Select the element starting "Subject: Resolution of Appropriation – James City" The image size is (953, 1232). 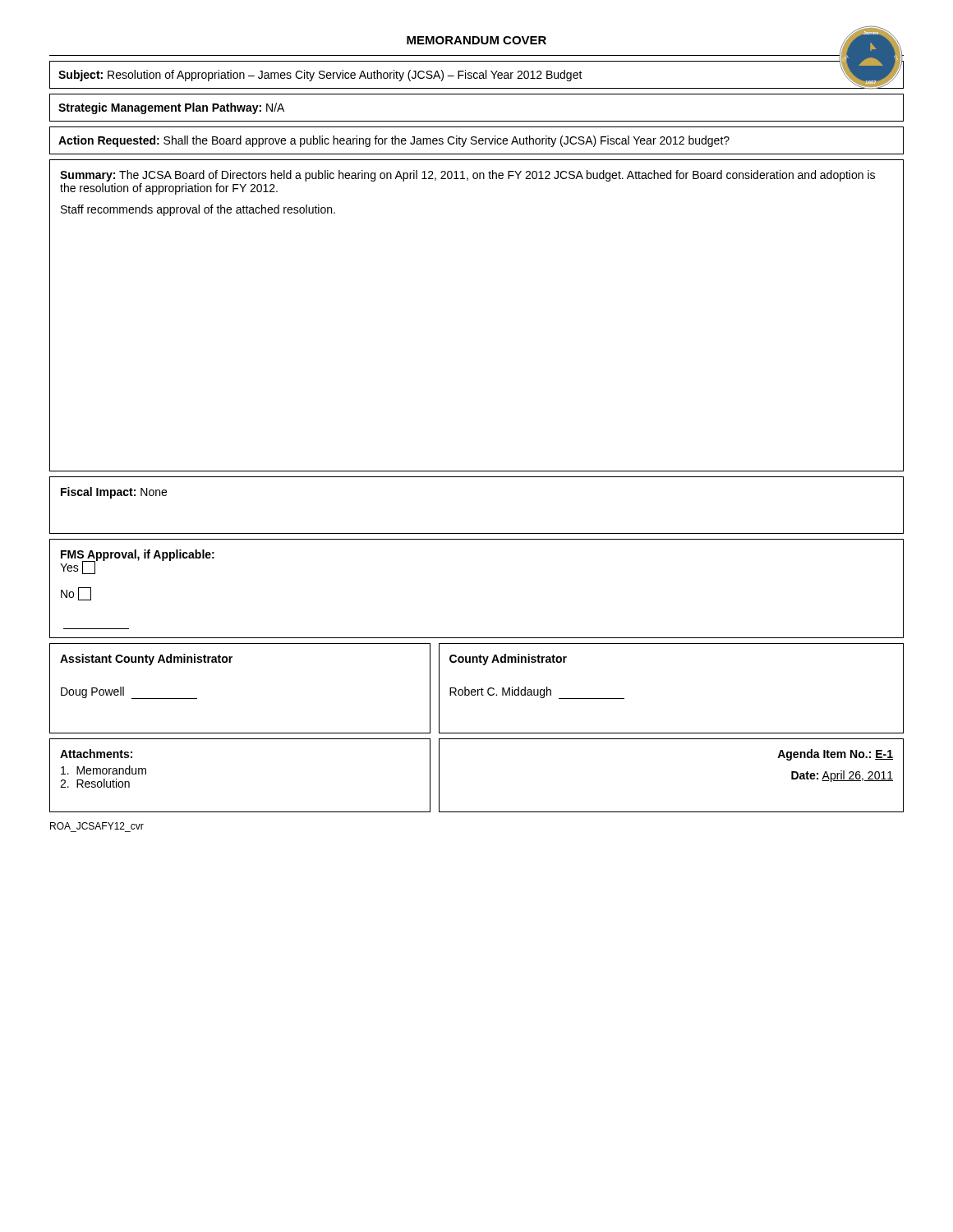click(x=320, y=75)
